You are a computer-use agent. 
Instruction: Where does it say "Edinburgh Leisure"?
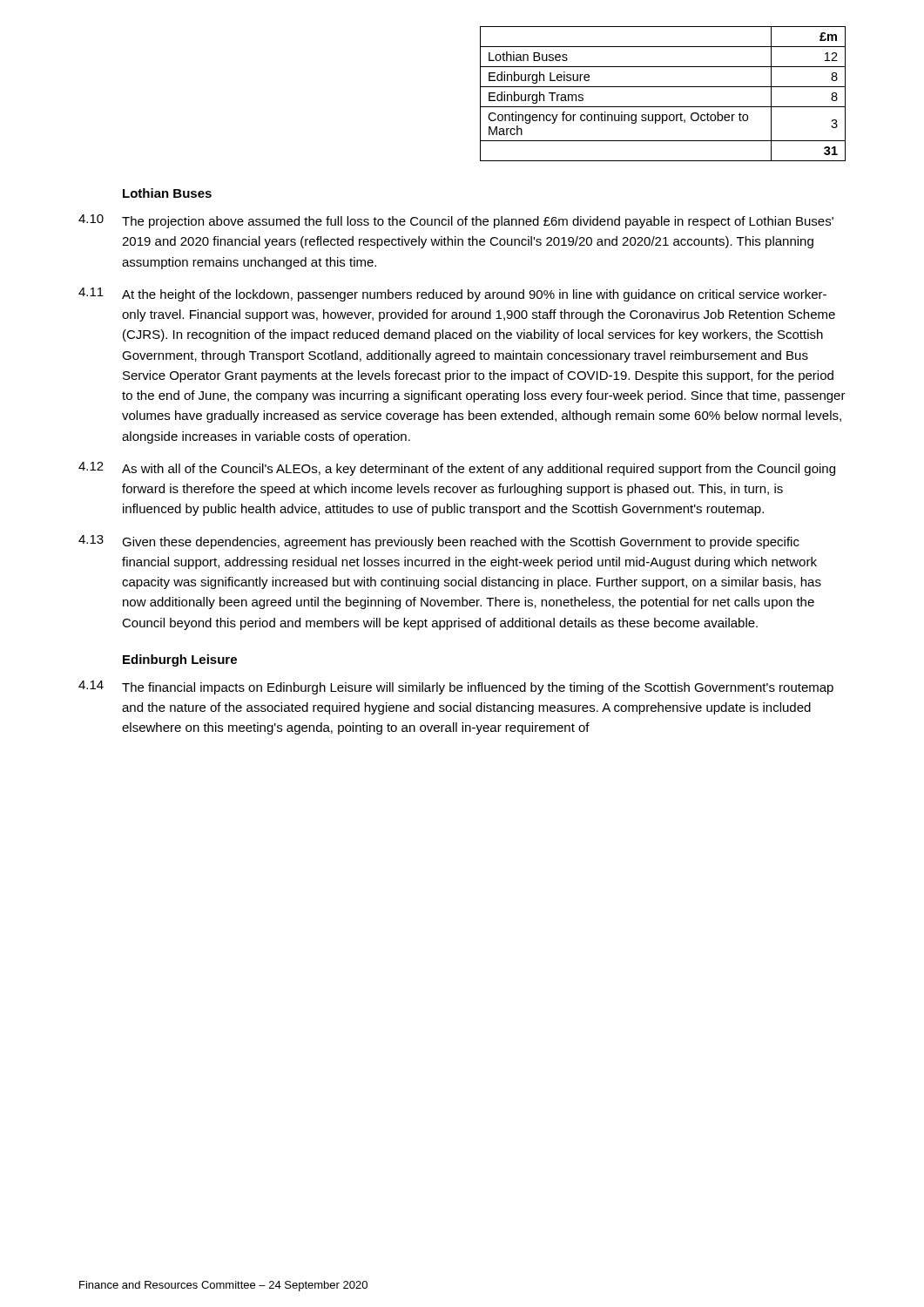click(180, 659)
